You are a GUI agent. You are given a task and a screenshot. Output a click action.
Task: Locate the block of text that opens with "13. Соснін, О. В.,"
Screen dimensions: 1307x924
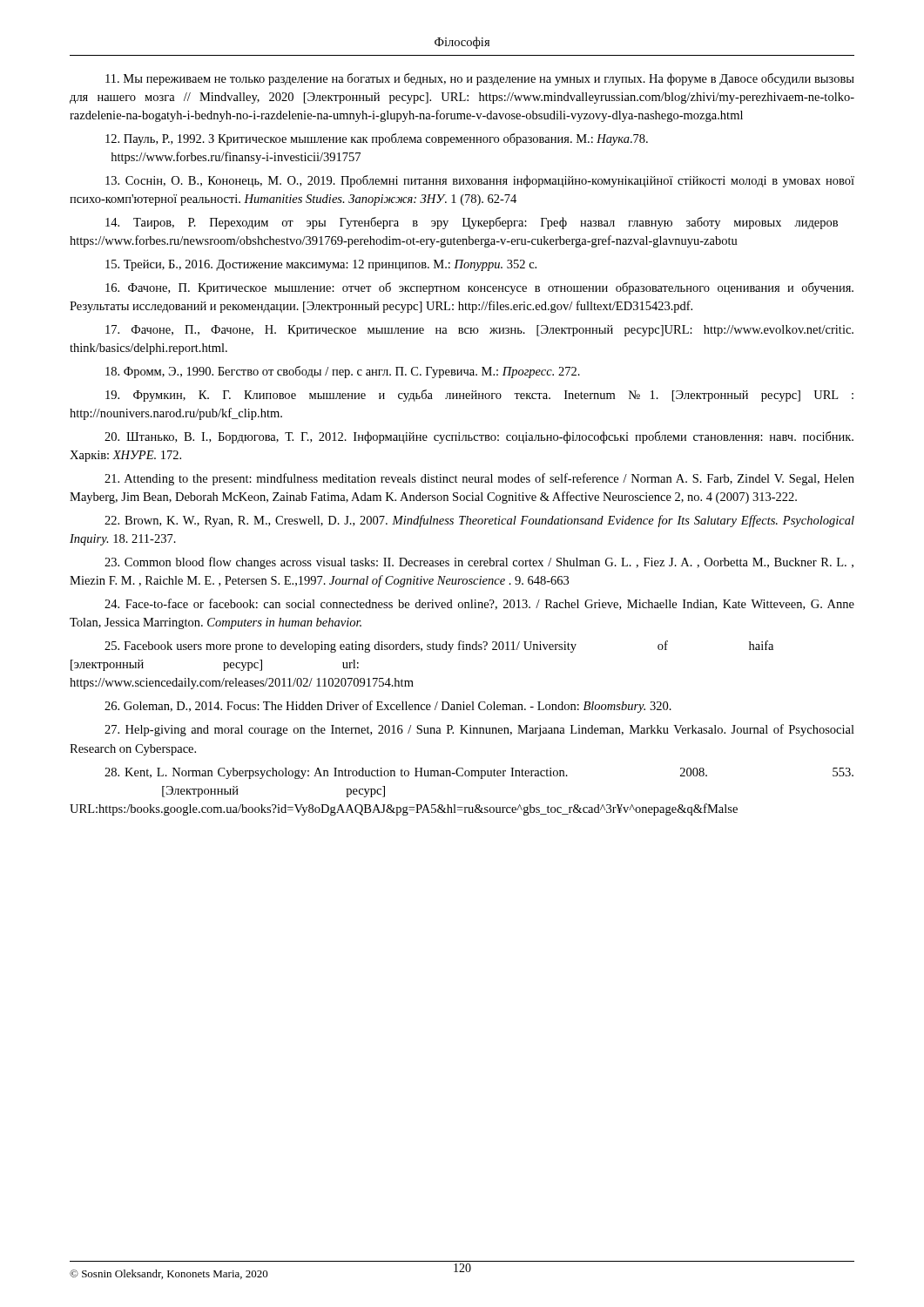(x=462, y=190)
